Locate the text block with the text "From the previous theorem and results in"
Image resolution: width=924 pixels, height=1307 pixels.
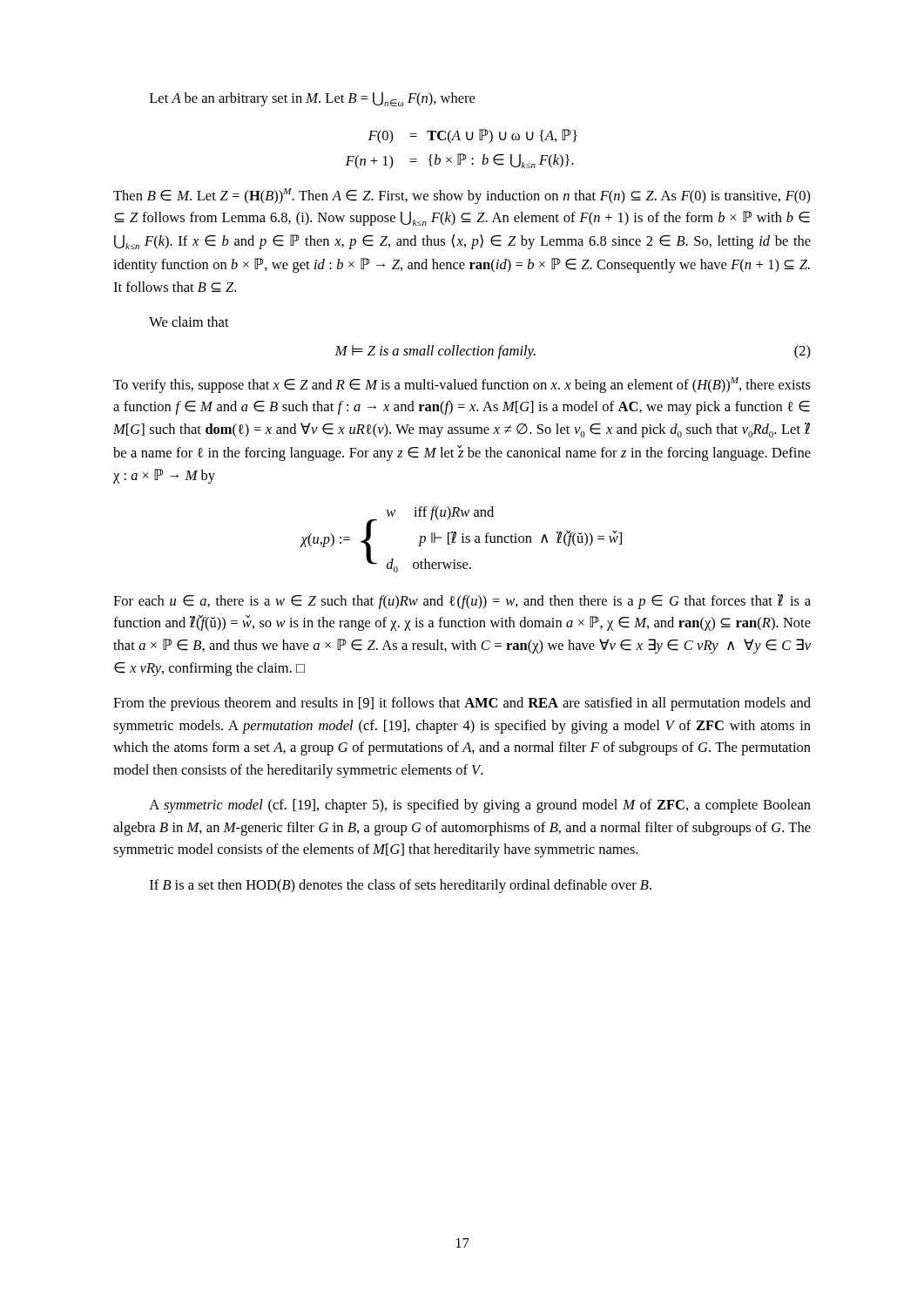(462, 736)
